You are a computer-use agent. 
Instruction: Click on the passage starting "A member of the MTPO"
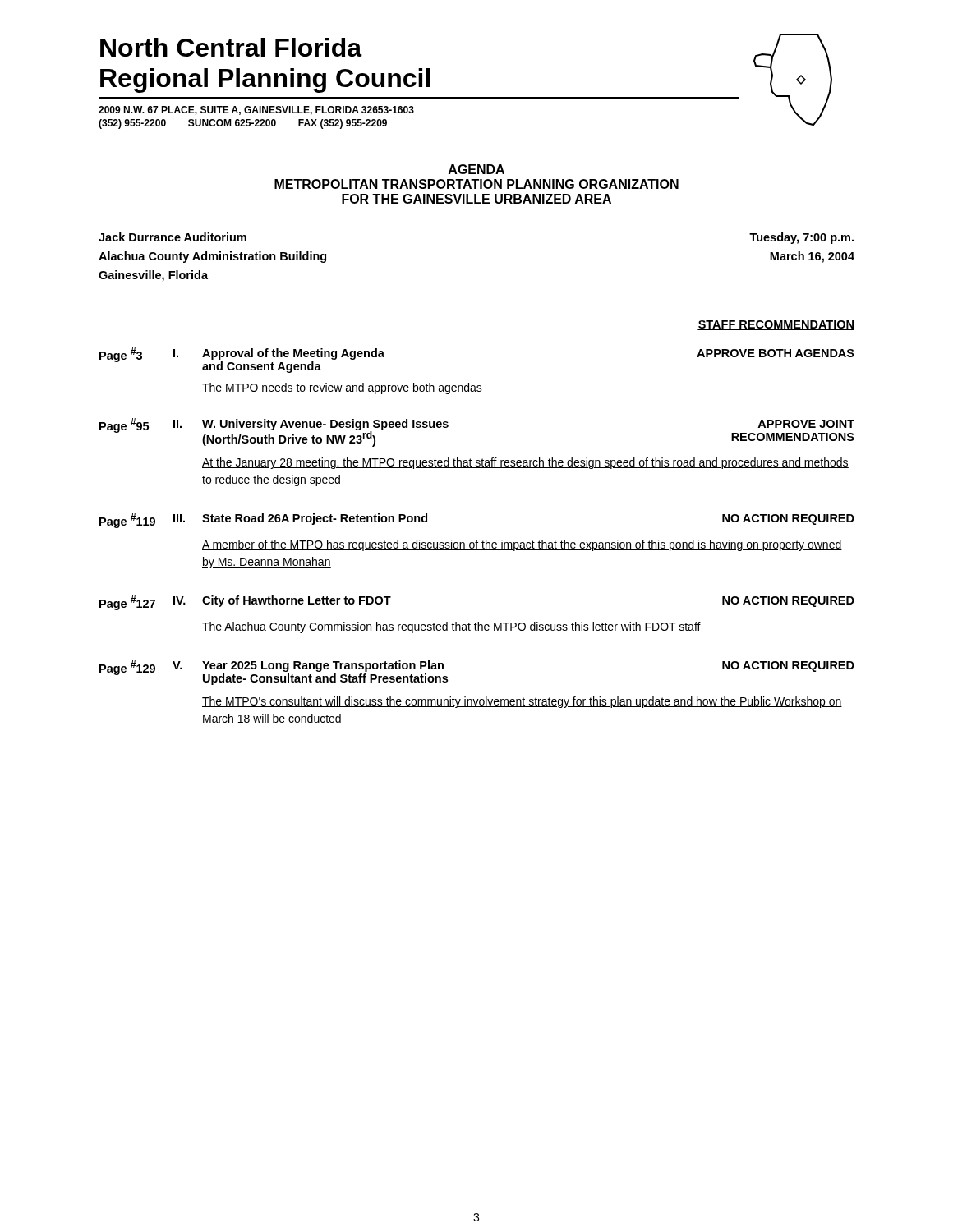522,553
